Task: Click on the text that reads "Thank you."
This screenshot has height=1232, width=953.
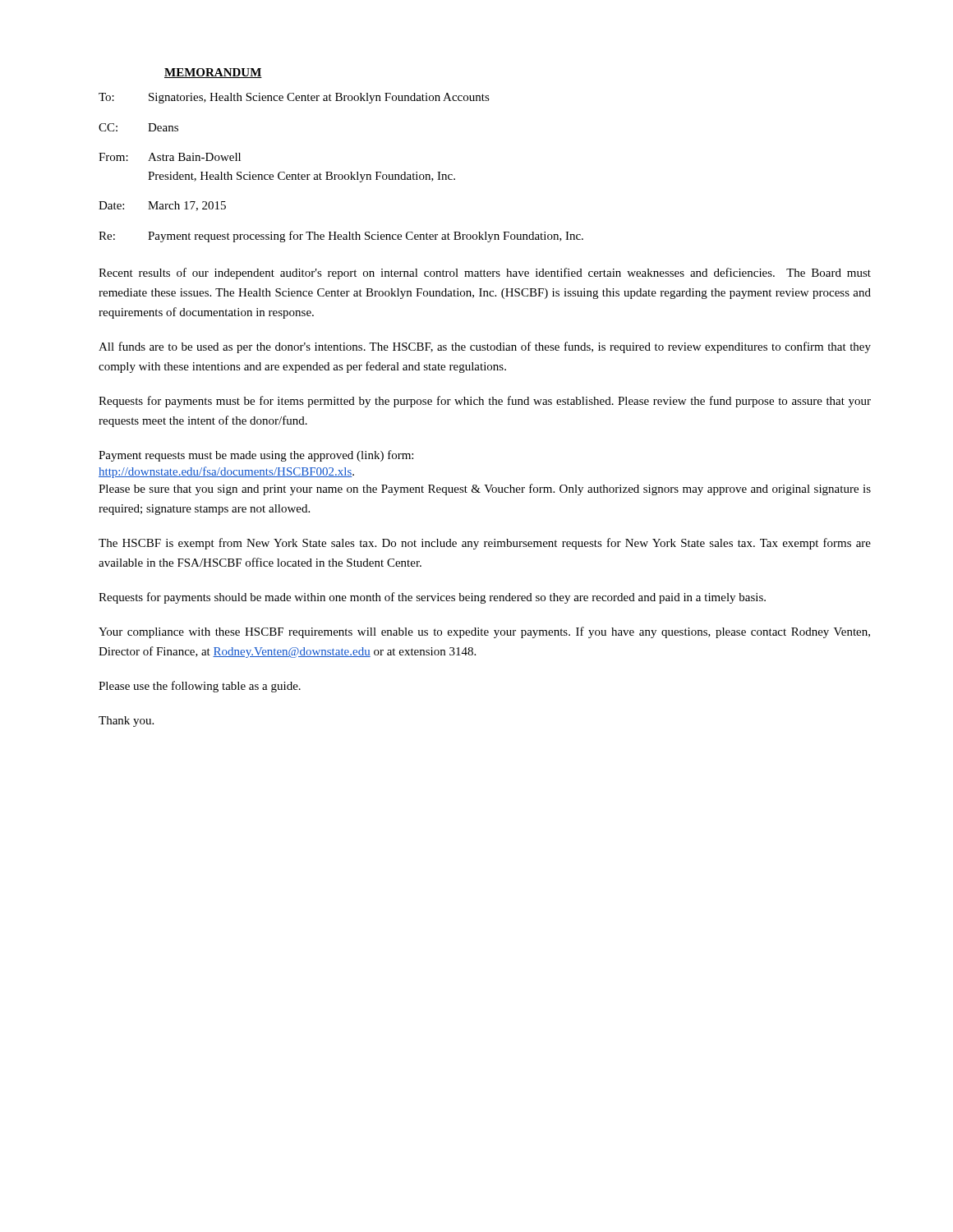Action: [x=127, y=720]
